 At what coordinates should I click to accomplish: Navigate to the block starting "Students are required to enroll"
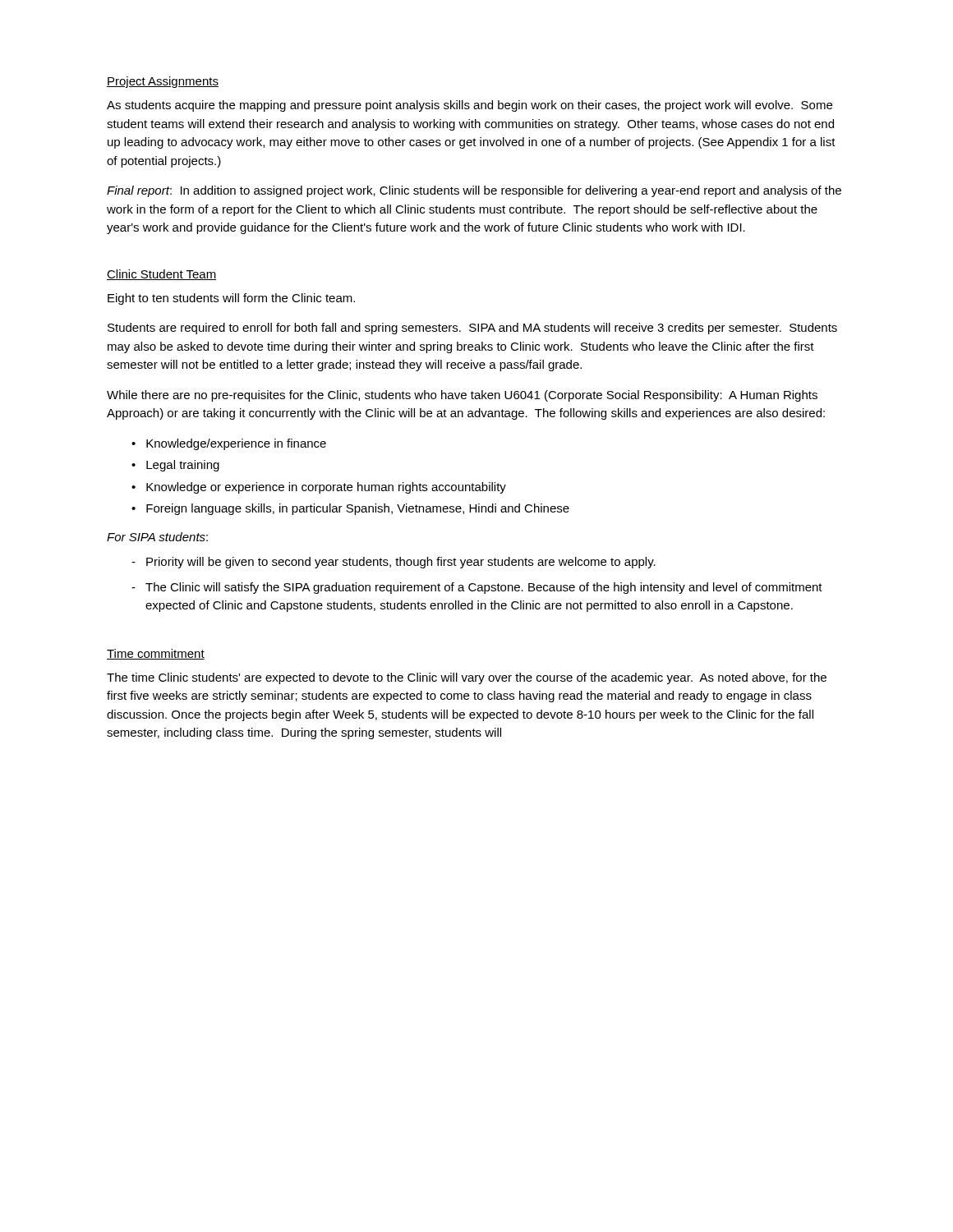point(472,346)
